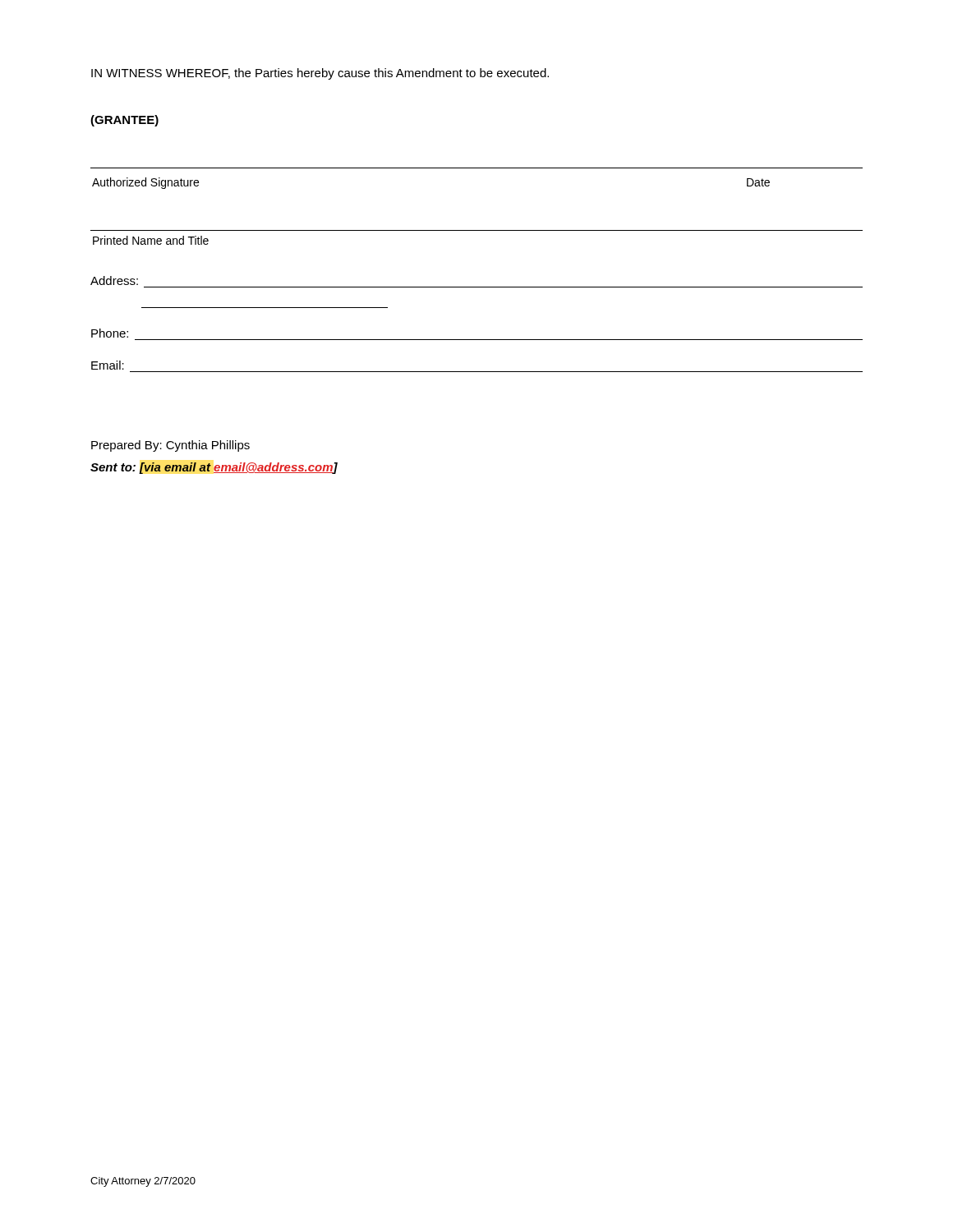
Task: Point to the passage starting "Printed Name and Title"
Action: point(476,230)
